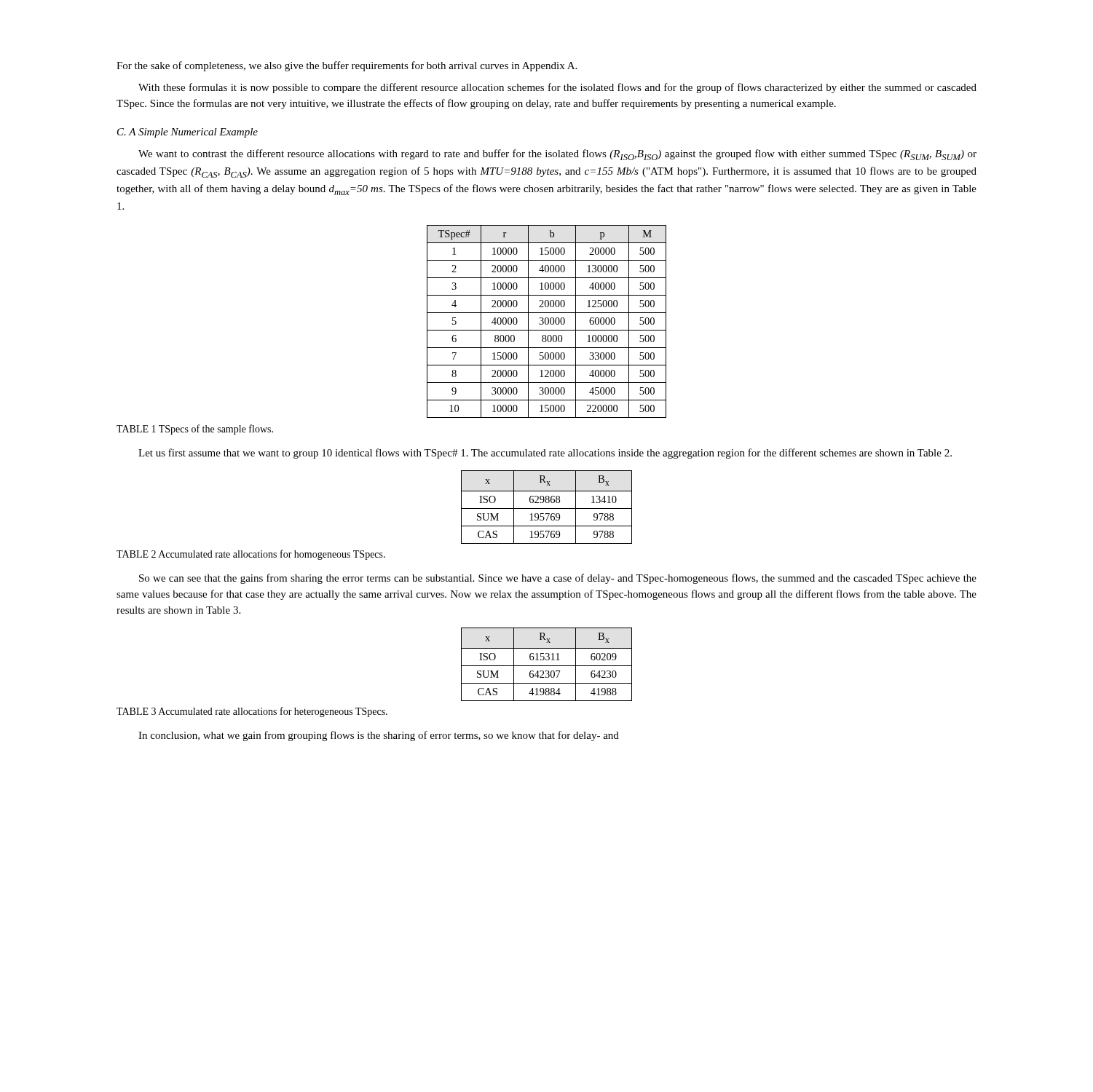Select the passage starting "We want to contrast the"
1093x1092 pixels.
546,181
